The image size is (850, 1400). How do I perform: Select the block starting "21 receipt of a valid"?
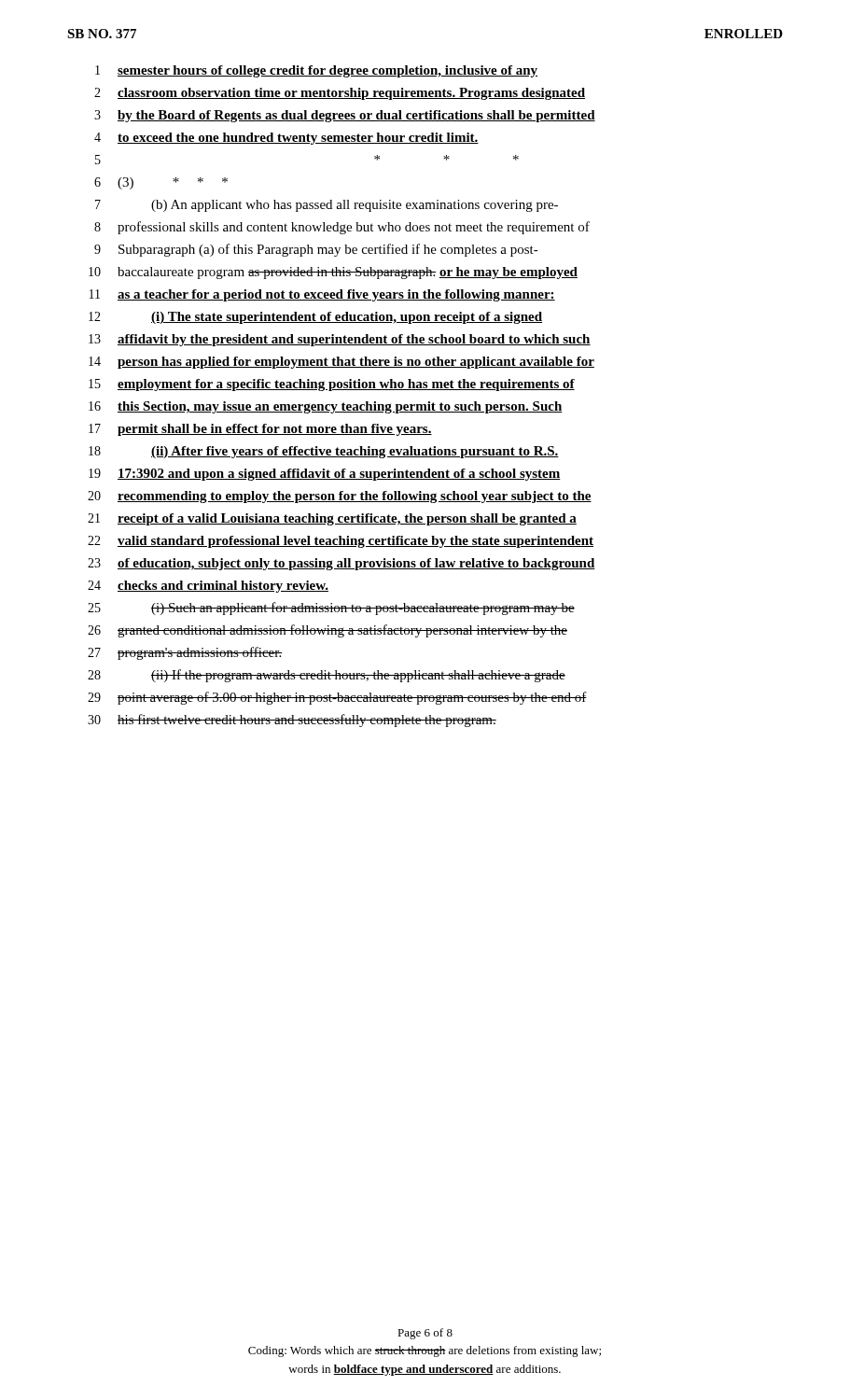(425, 519)
